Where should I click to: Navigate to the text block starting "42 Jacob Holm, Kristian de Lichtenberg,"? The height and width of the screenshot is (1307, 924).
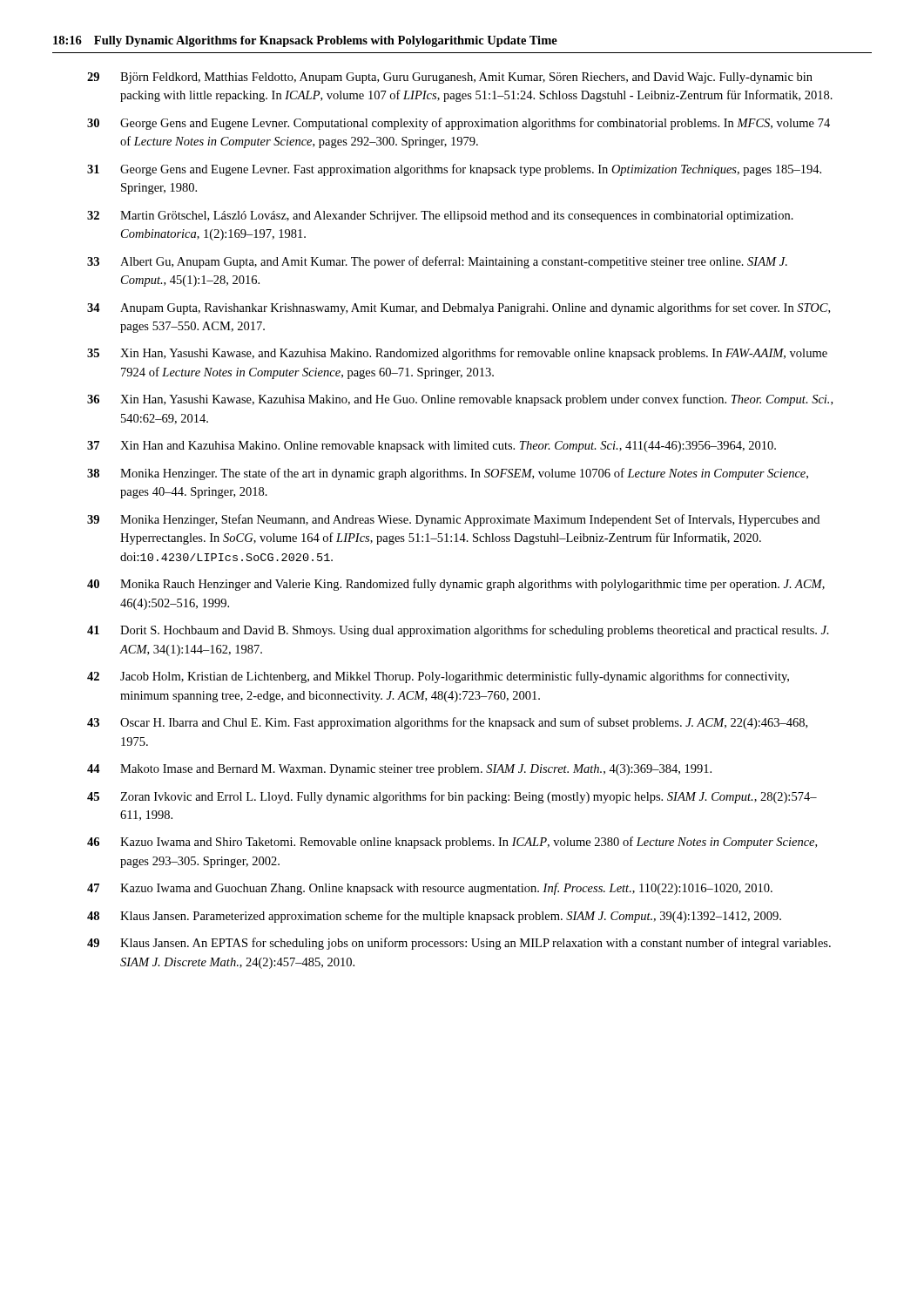point(462,686)
